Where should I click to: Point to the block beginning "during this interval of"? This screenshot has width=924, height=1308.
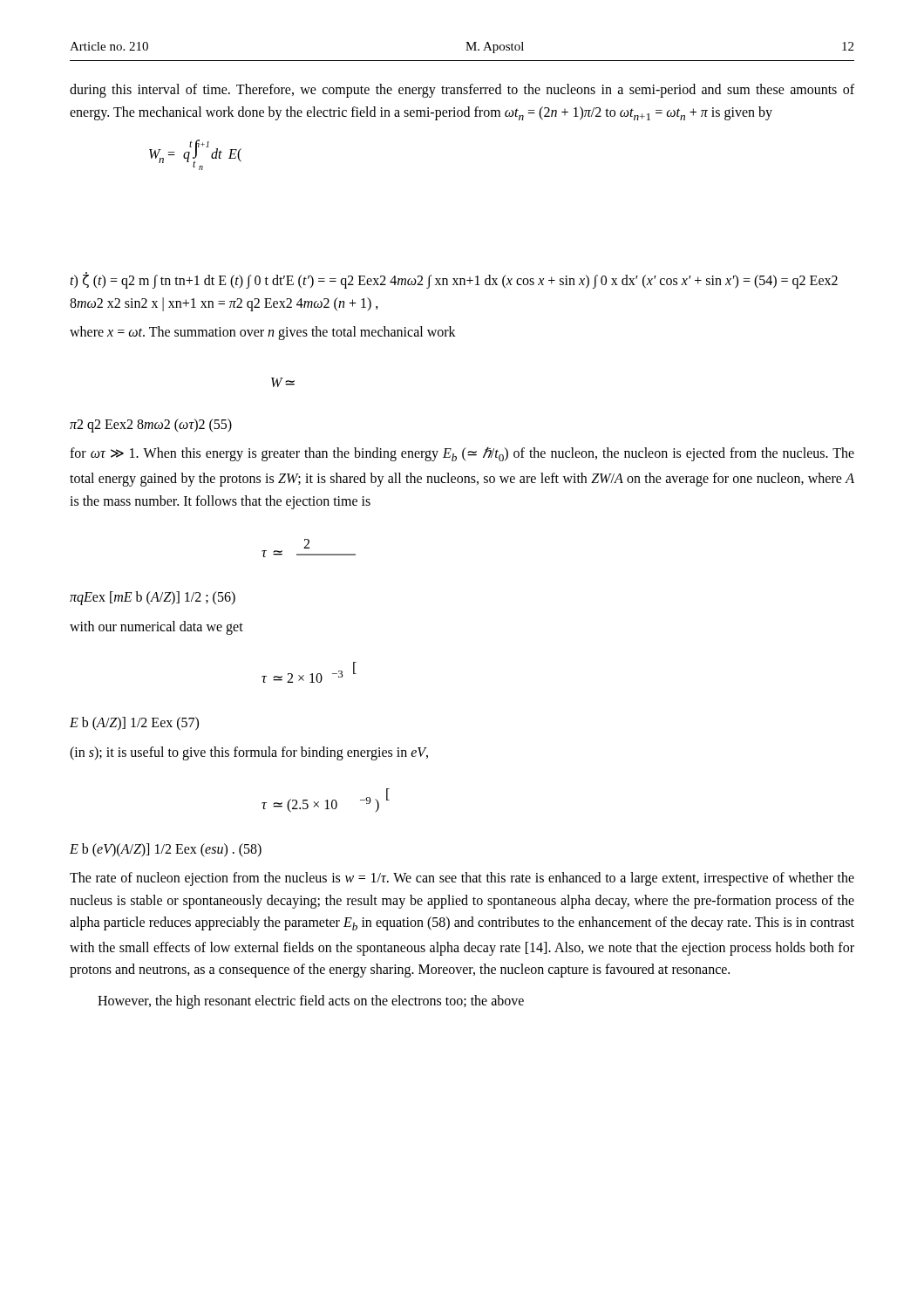point(462,102)
